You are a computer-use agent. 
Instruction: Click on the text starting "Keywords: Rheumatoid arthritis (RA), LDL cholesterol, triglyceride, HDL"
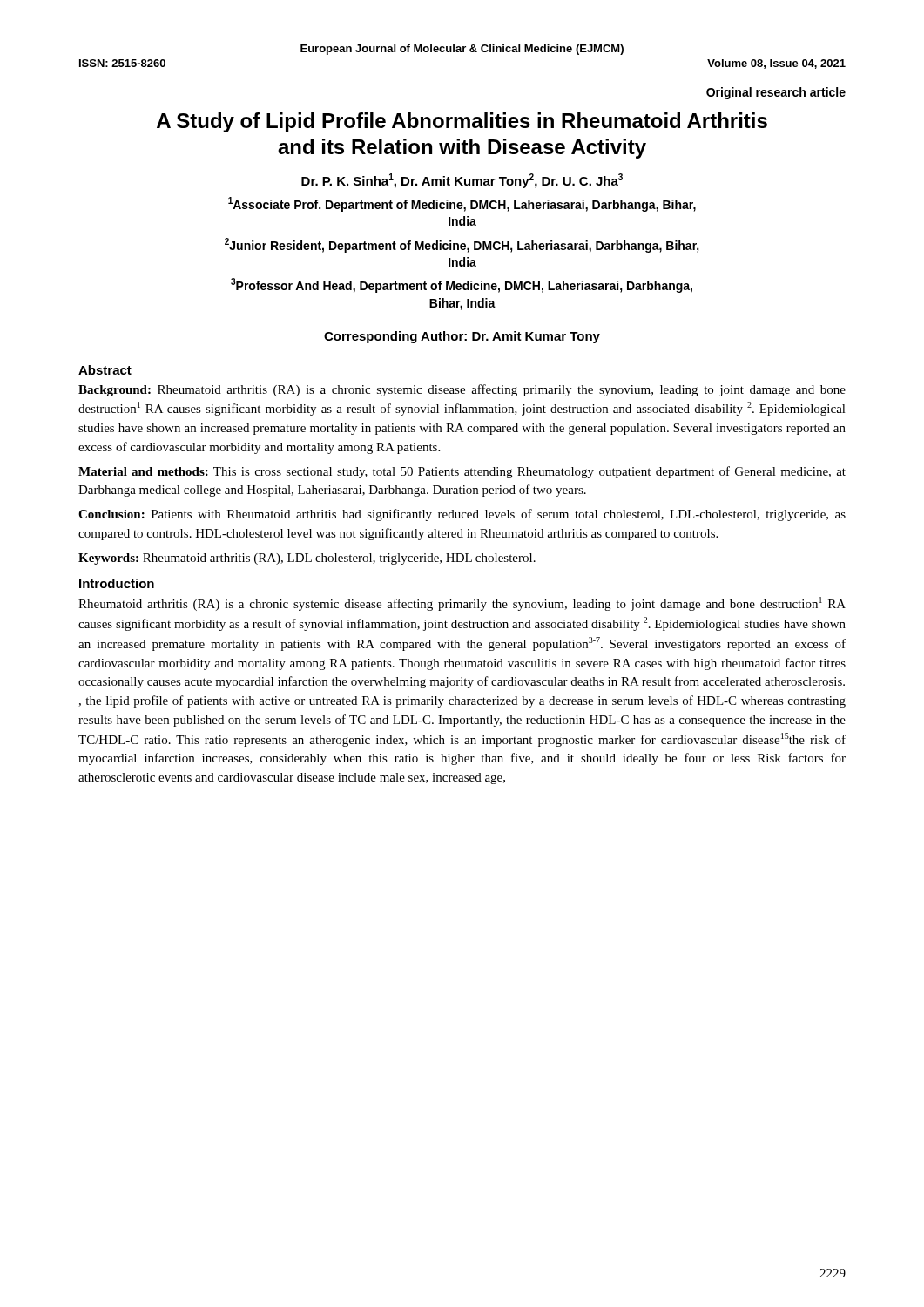(x=307, y=557)
